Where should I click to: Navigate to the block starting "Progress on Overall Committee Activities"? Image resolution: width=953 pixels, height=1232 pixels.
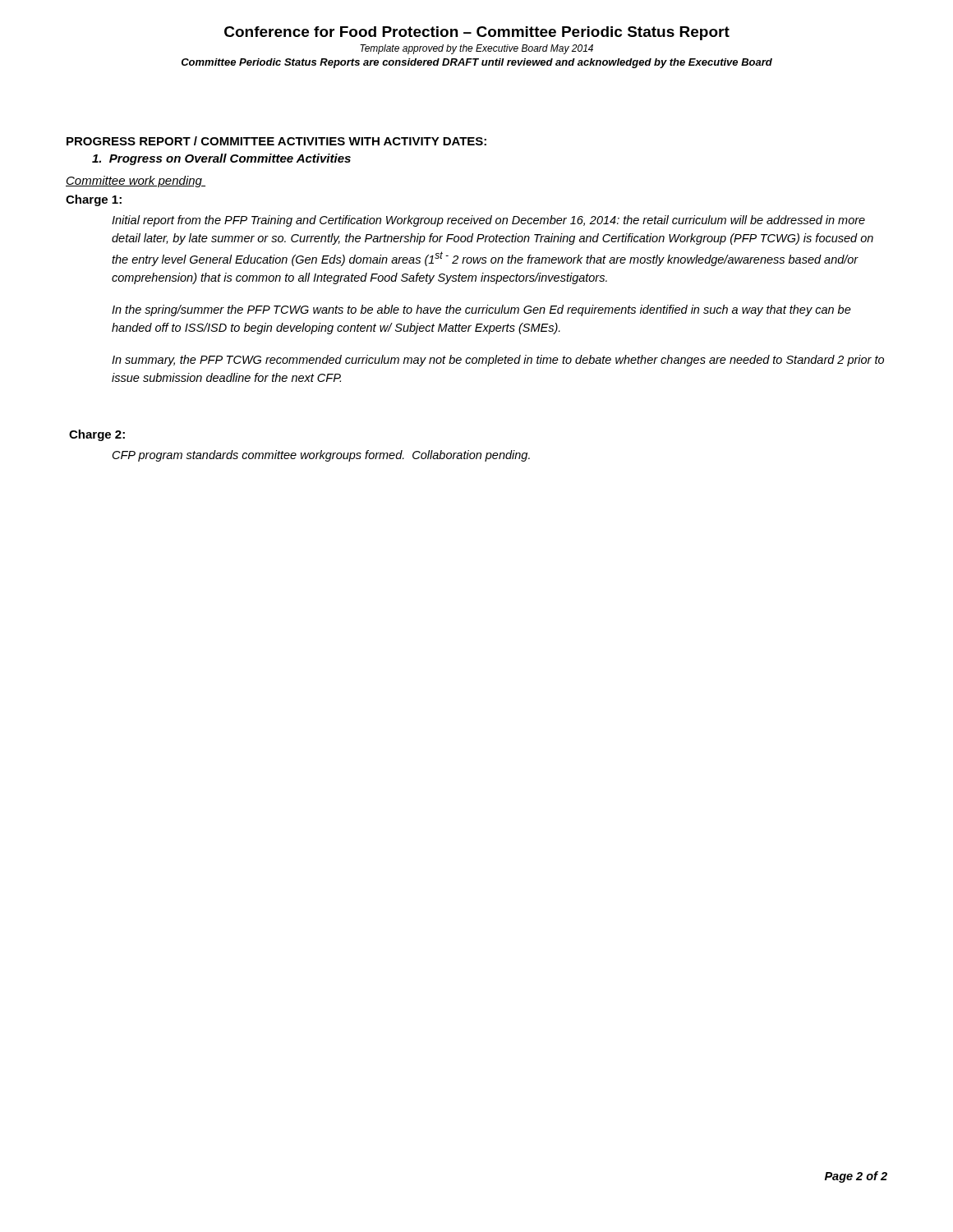tap(222, 158)
